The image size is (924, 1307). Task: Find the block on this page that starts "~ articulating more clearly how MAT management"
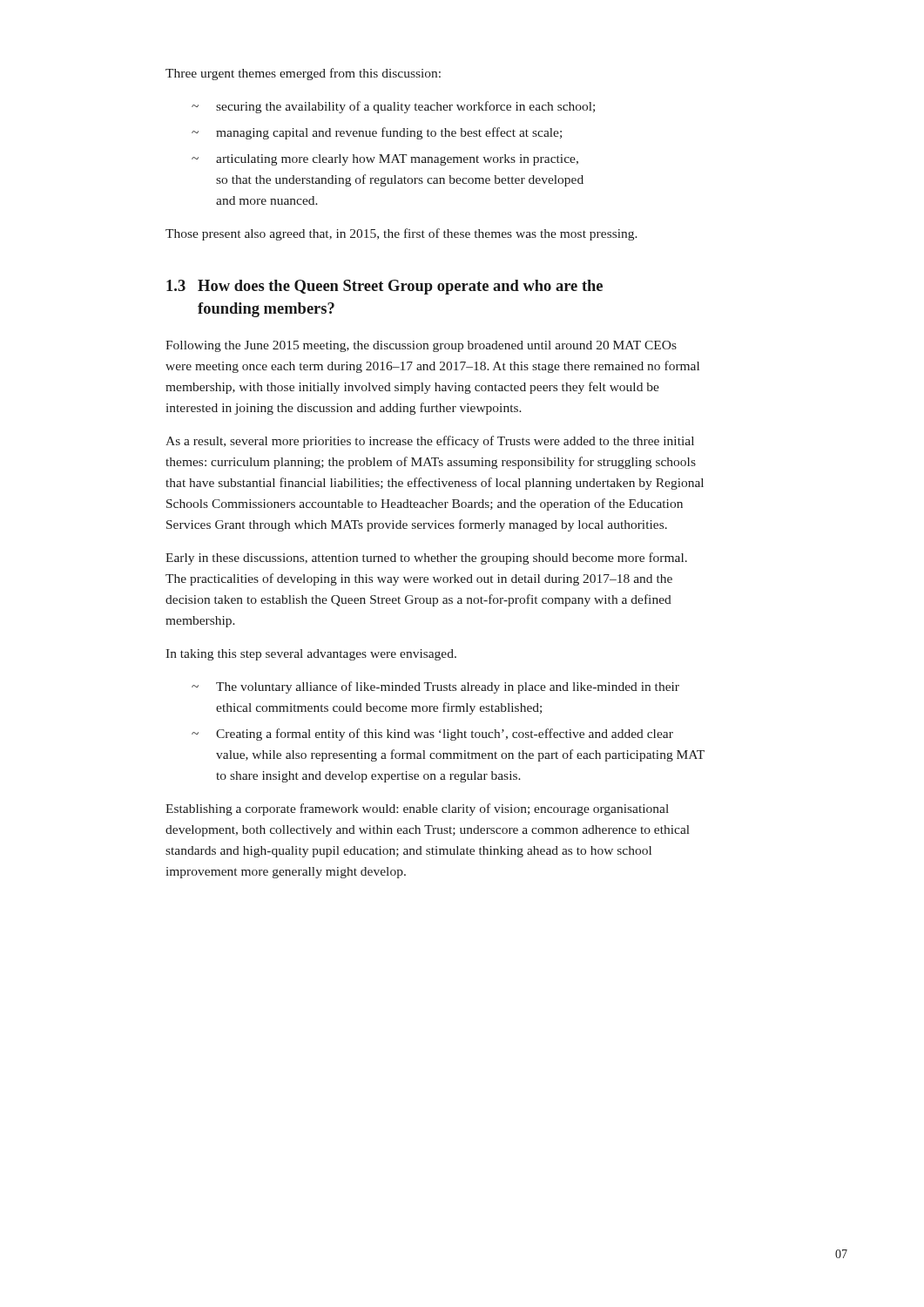click(x=449, y=180)
